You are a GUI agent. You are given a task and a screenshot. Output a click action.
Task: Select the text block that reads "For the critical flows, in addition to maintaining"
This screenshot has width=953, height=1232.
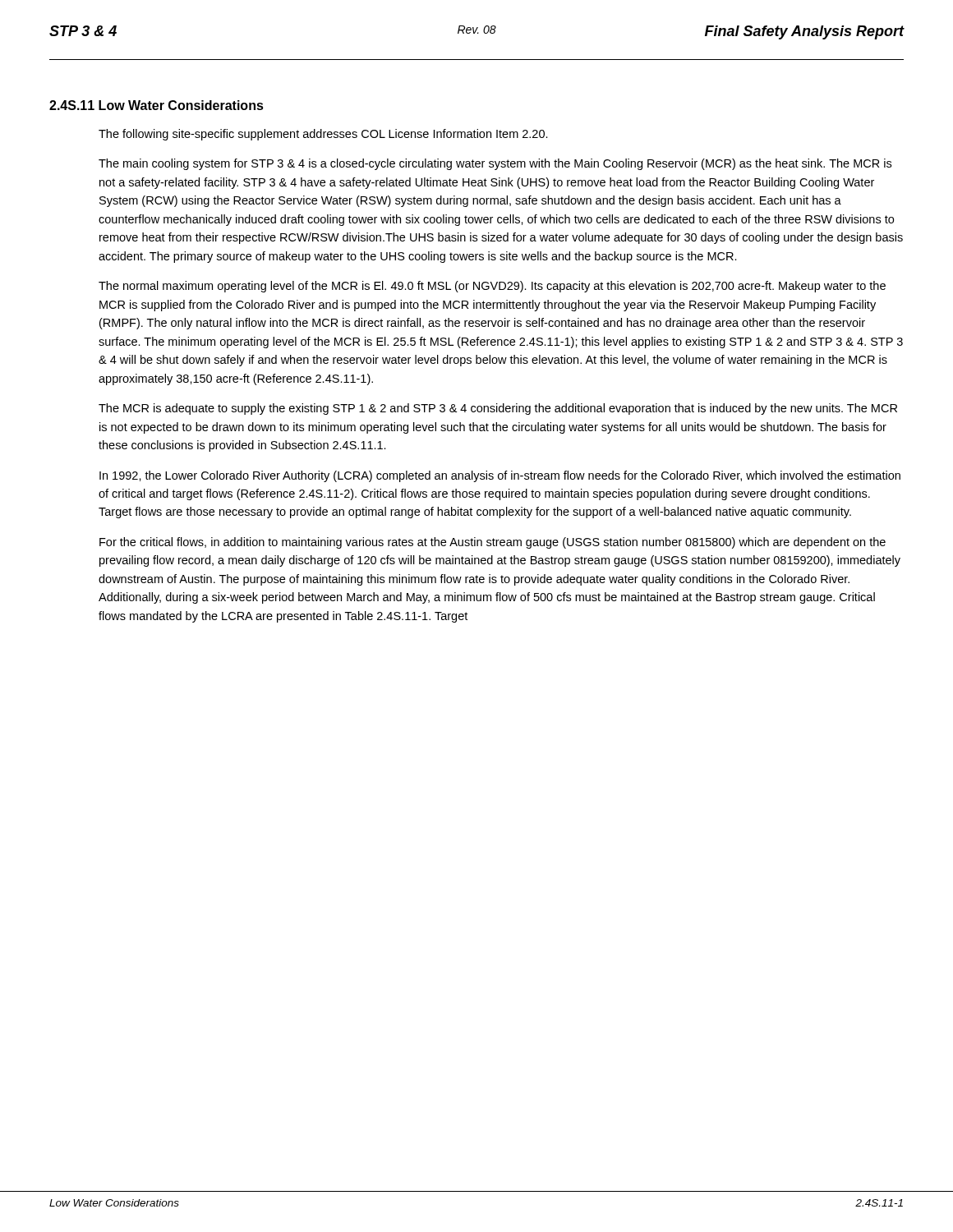coord(500,579)
